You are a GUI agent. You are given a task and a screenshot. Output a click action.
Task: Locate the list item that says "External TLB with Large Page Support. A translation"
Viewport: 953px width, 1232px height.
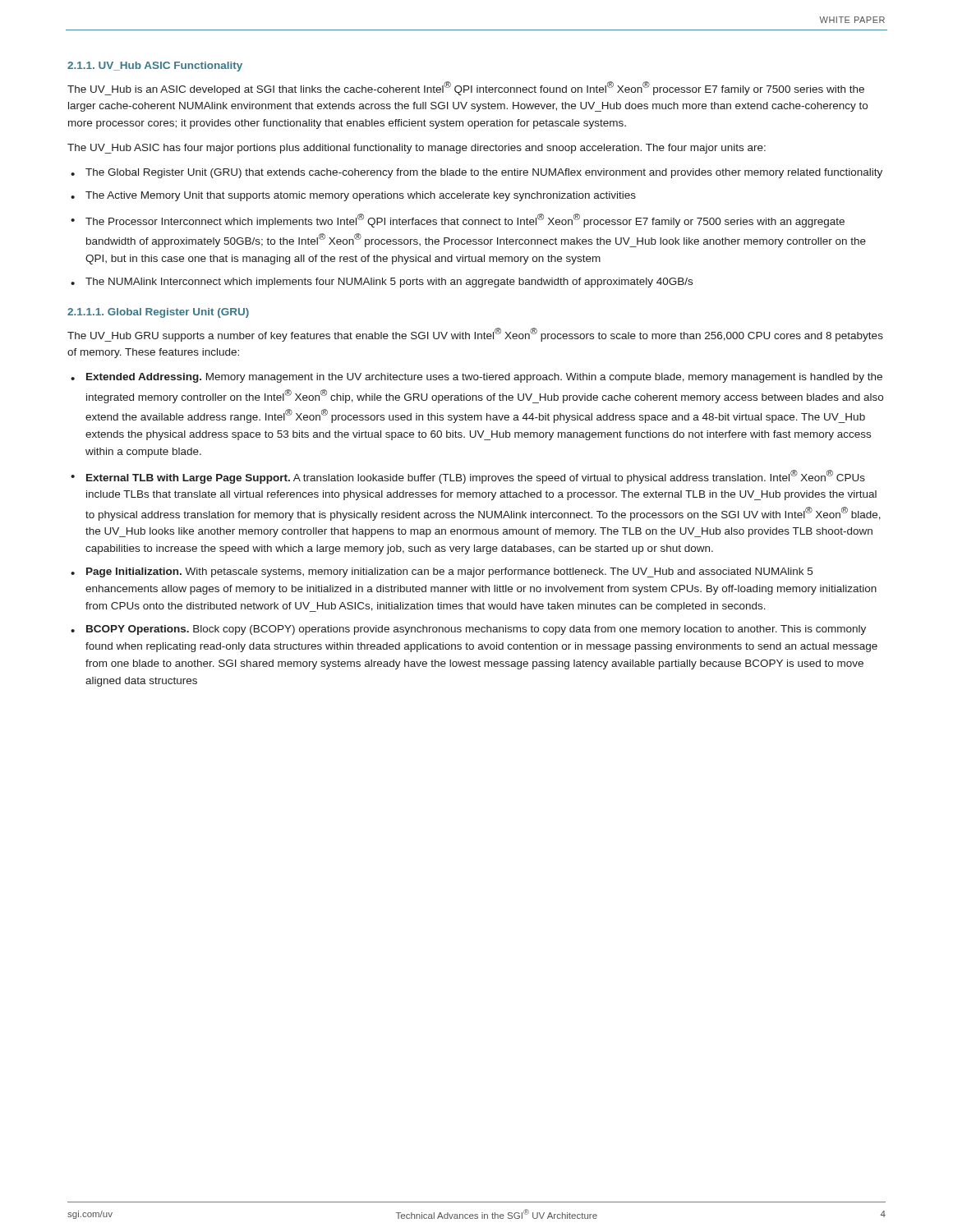483,511
